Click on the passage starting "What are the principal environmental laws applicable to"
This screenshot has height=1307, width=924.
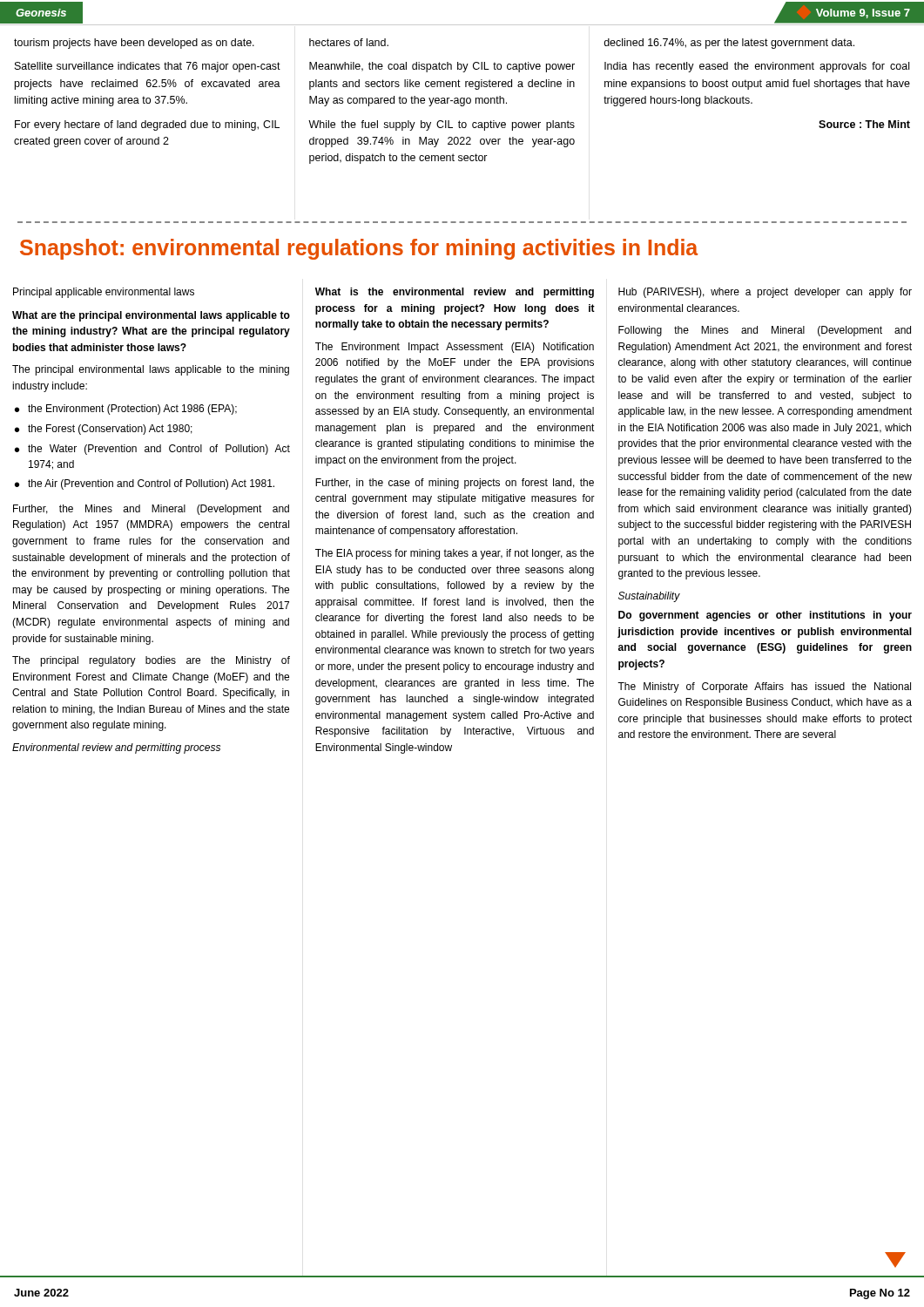pyautogui.click(x=151, y=532)
